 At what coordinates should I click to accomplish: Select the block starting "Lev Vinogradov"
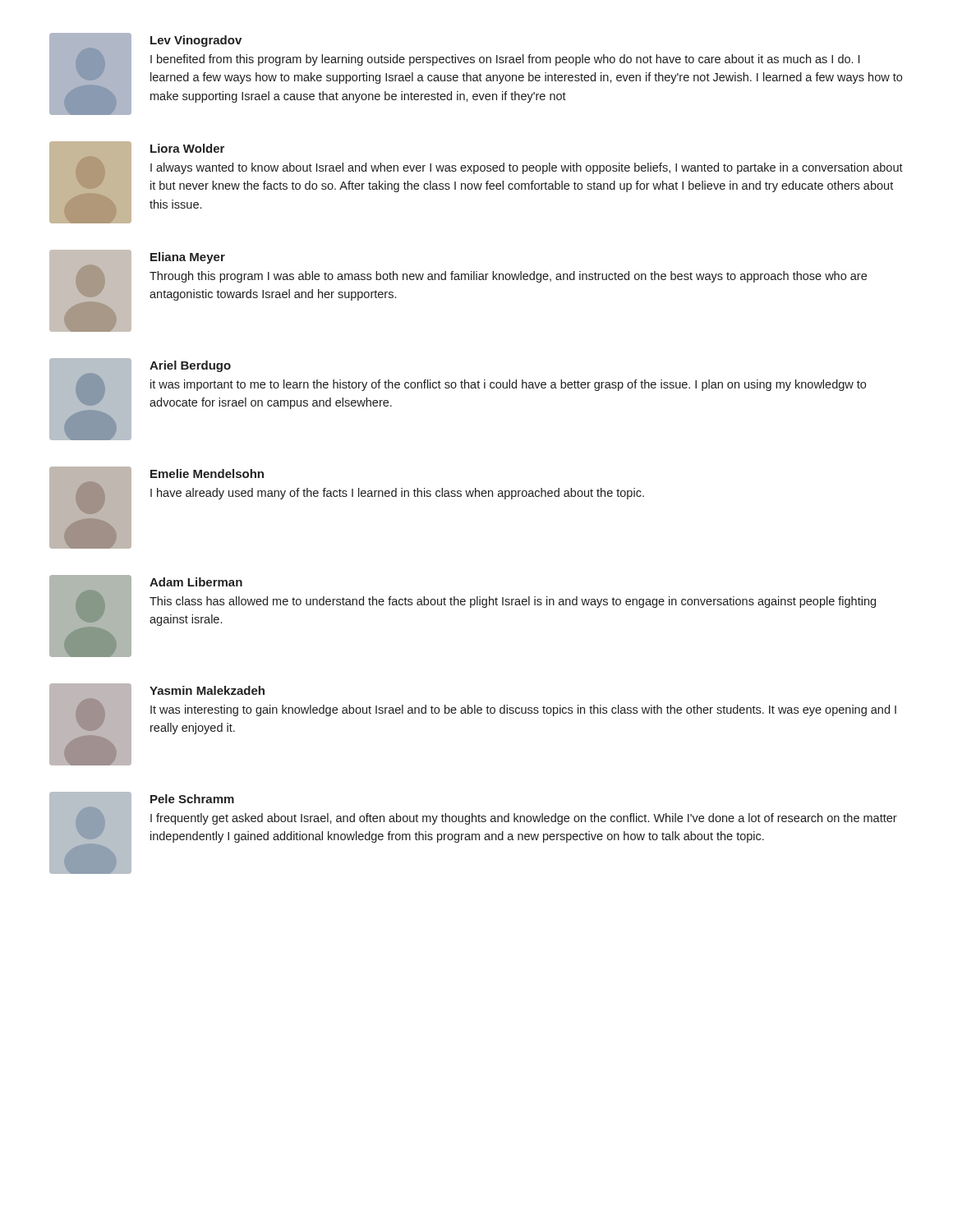click(196, 40)
